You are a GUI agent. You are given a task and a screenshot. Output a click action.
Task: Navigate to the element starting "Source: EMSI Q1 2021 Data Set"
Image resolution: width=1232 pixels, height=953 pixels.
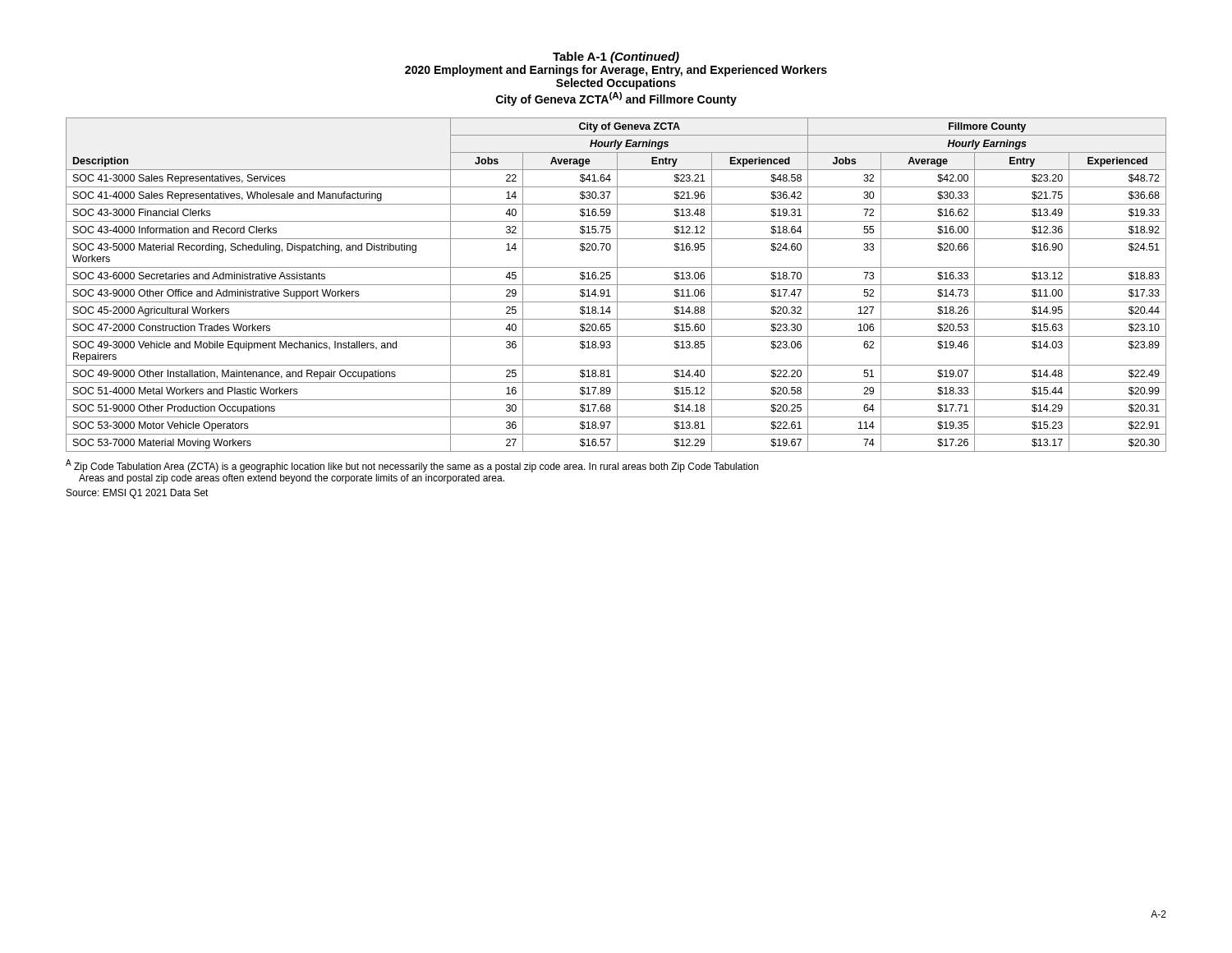[x=137, y=493]
